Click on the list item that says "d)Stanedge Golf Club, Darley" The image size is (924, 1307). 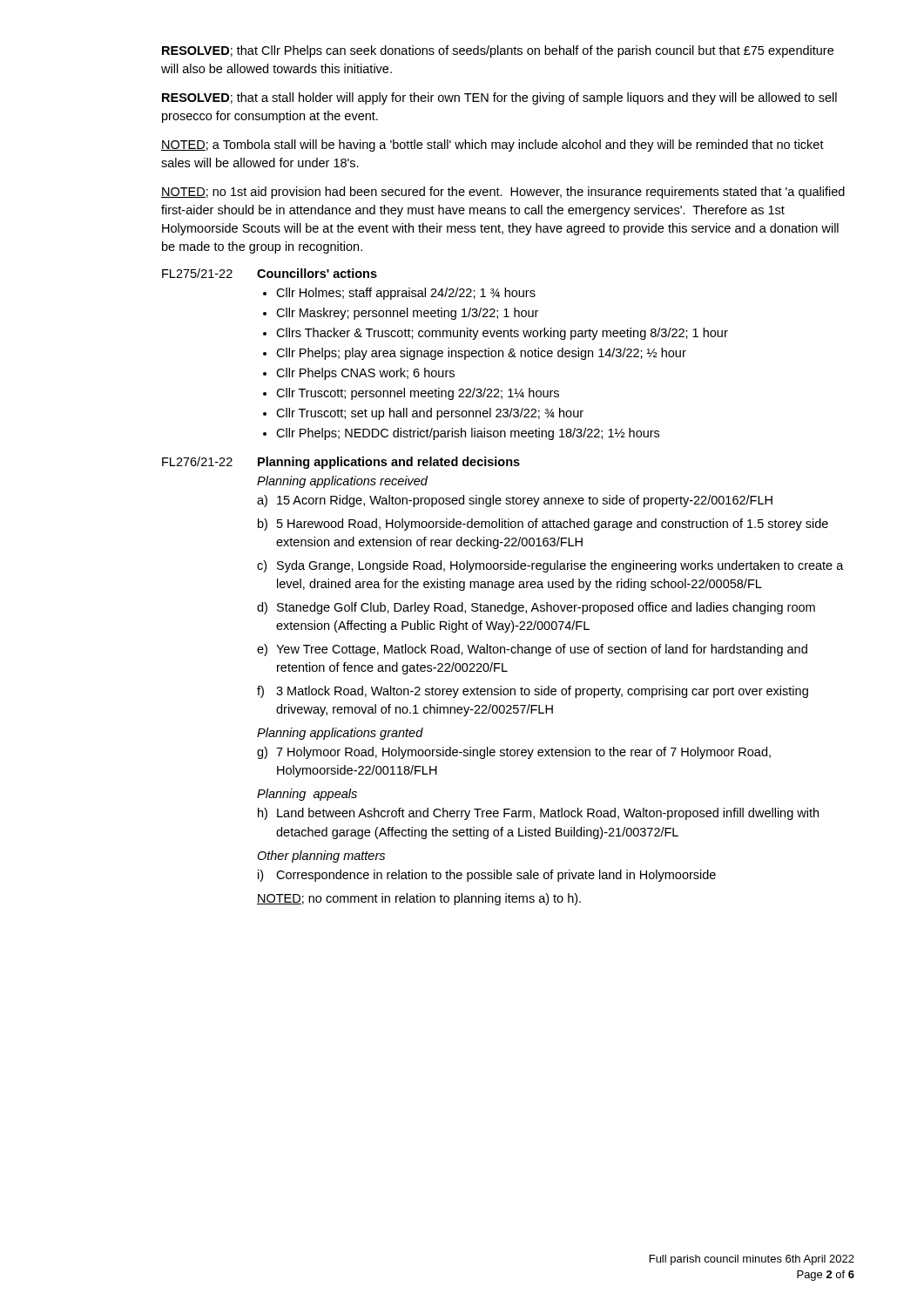tap(556, 617)
